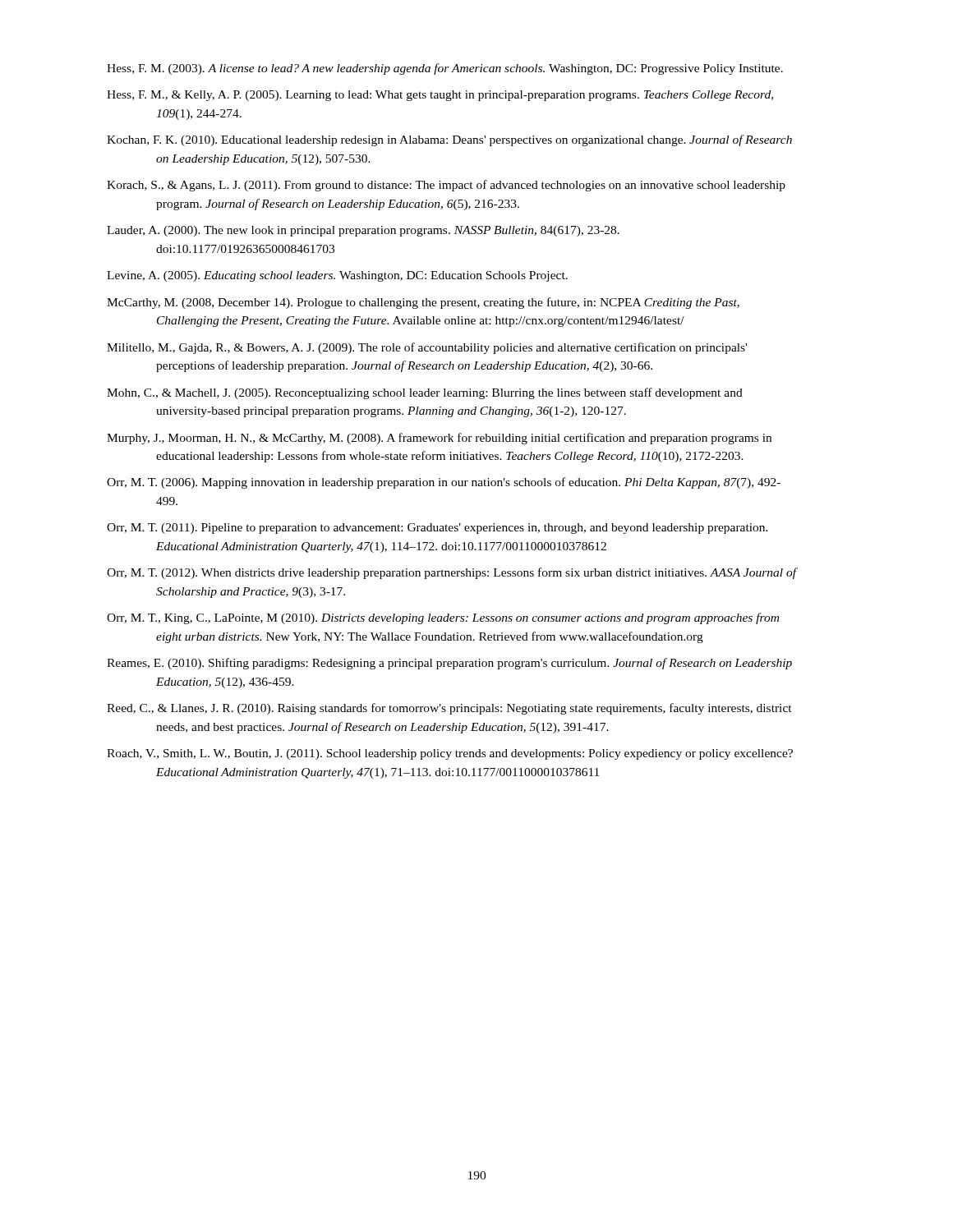Click on the text starting "Orr, M. T., King, C., LaPointe, M"

[443, 627]
